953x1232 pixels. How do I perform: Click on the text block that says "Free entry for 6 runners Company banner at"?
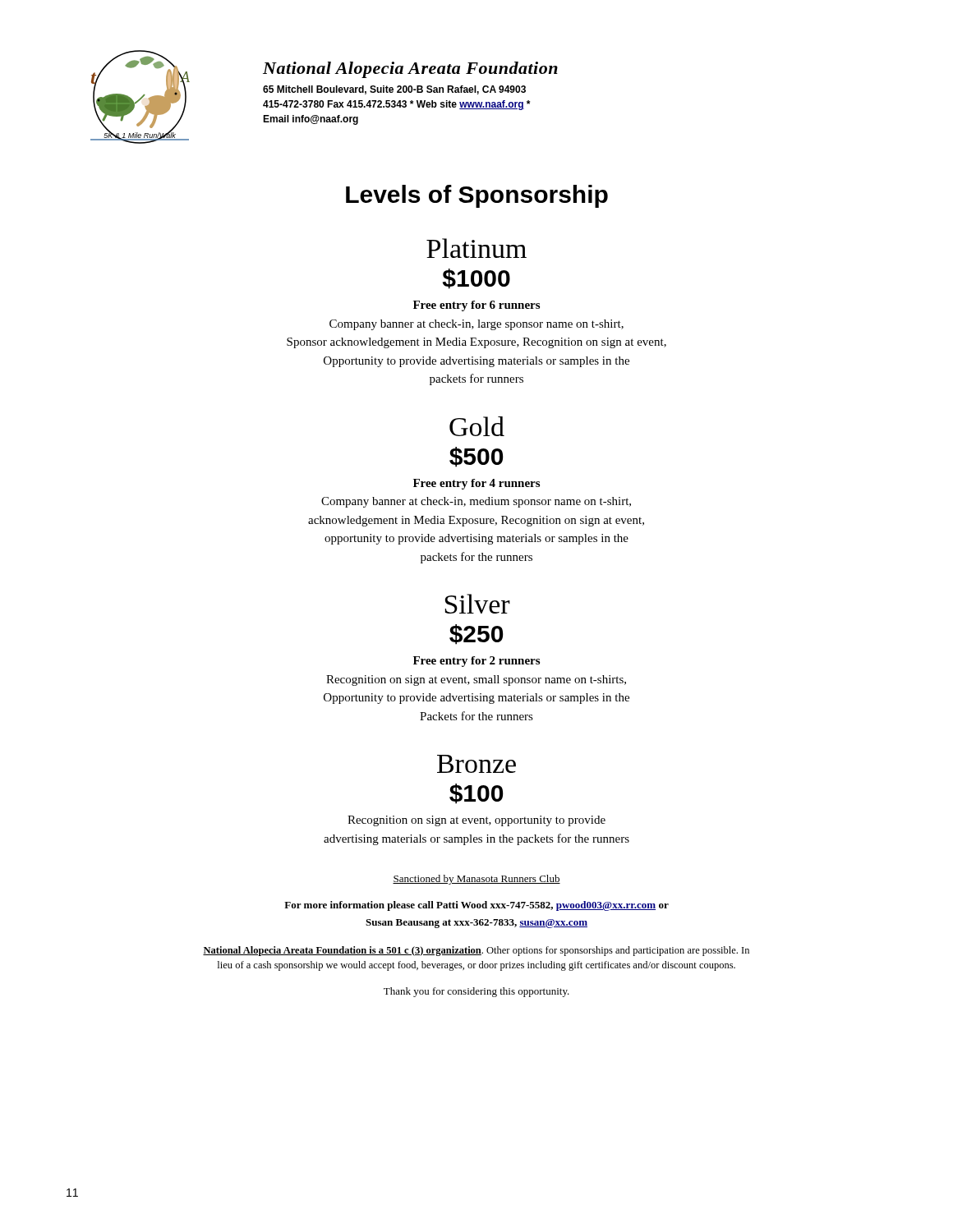(x=476, y=342)
